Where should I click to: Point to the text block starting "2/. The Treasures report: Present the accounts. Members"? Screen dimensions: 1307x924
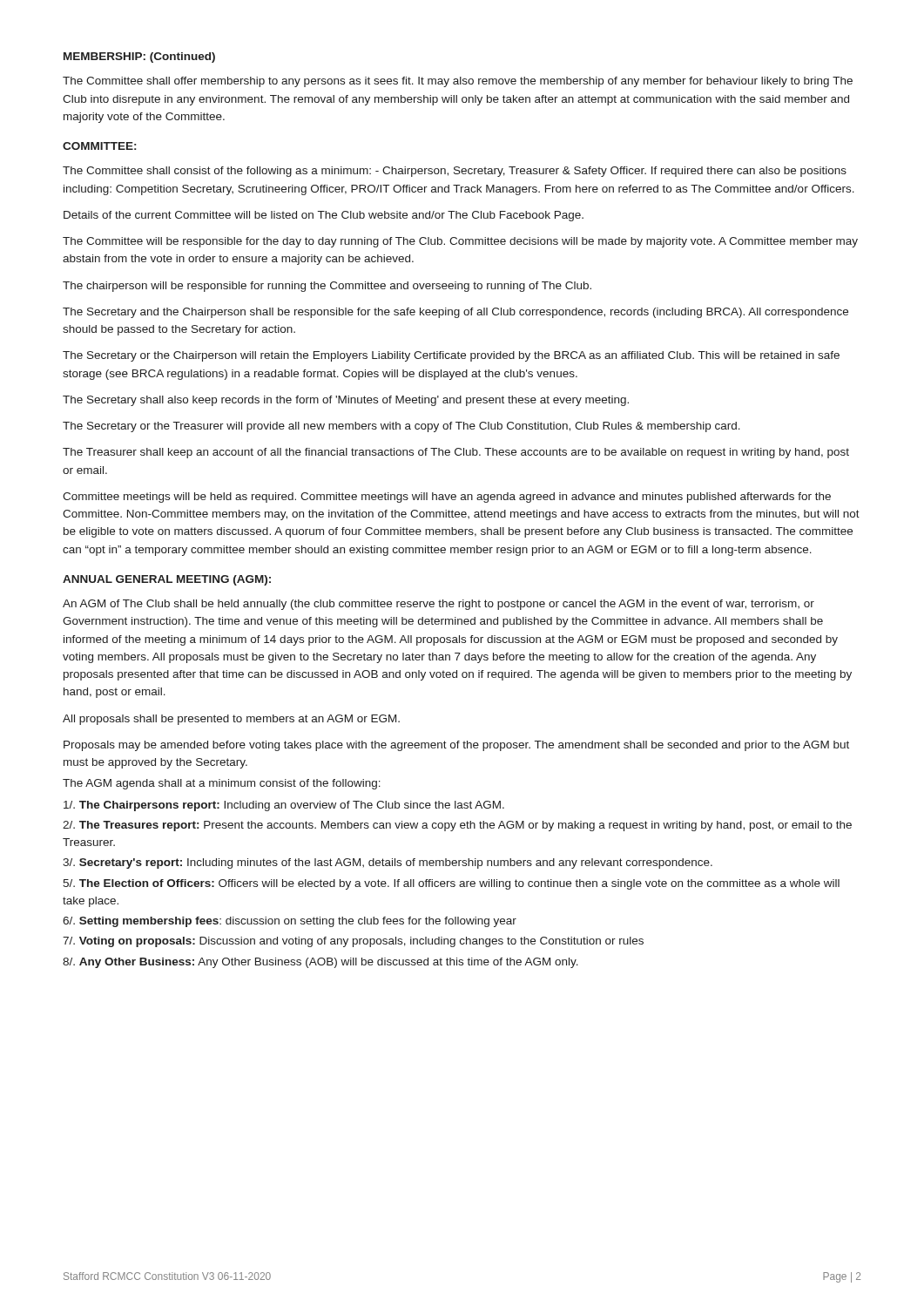pyautogui.click(x=457, y=833)
